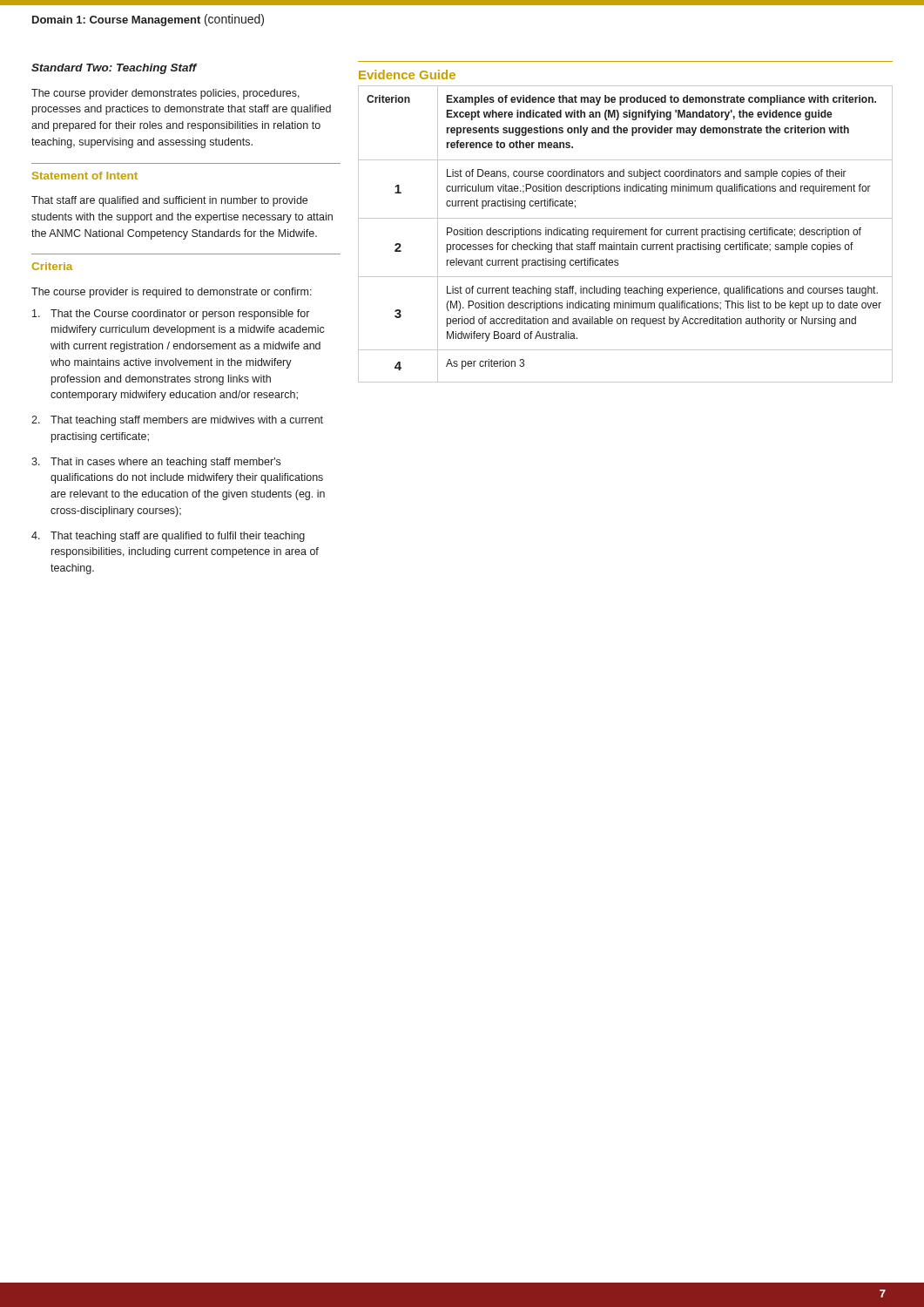Point to the block beginning "2. That teaching staff members are midwives"
Viewport: 924px width, 1307px height.
(186, 428)
